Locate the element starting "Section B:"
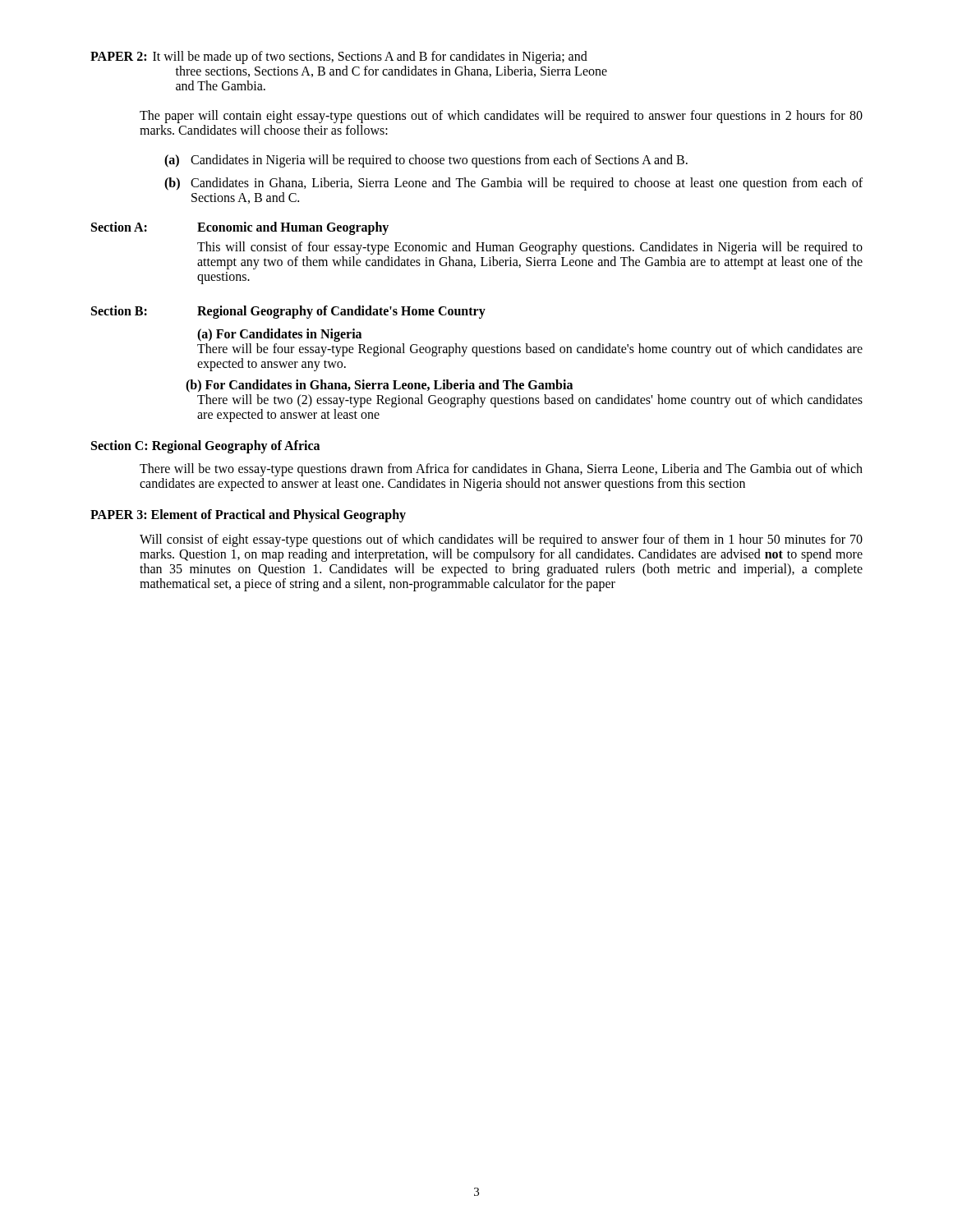 coord(119,311)
